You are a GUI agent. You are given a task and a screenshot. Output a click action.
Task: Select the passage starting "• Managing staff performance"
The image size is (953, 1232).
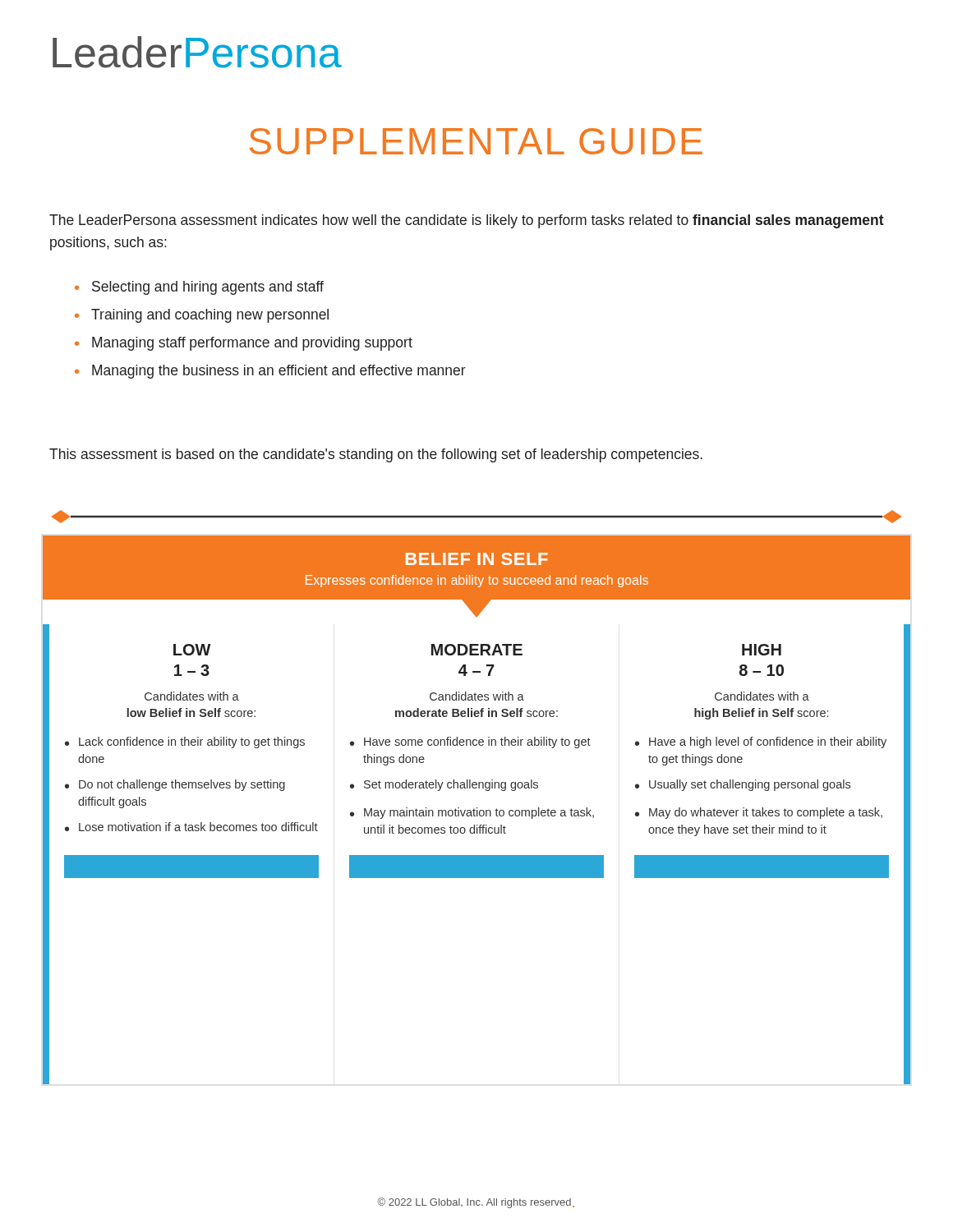tap(243, 343)
